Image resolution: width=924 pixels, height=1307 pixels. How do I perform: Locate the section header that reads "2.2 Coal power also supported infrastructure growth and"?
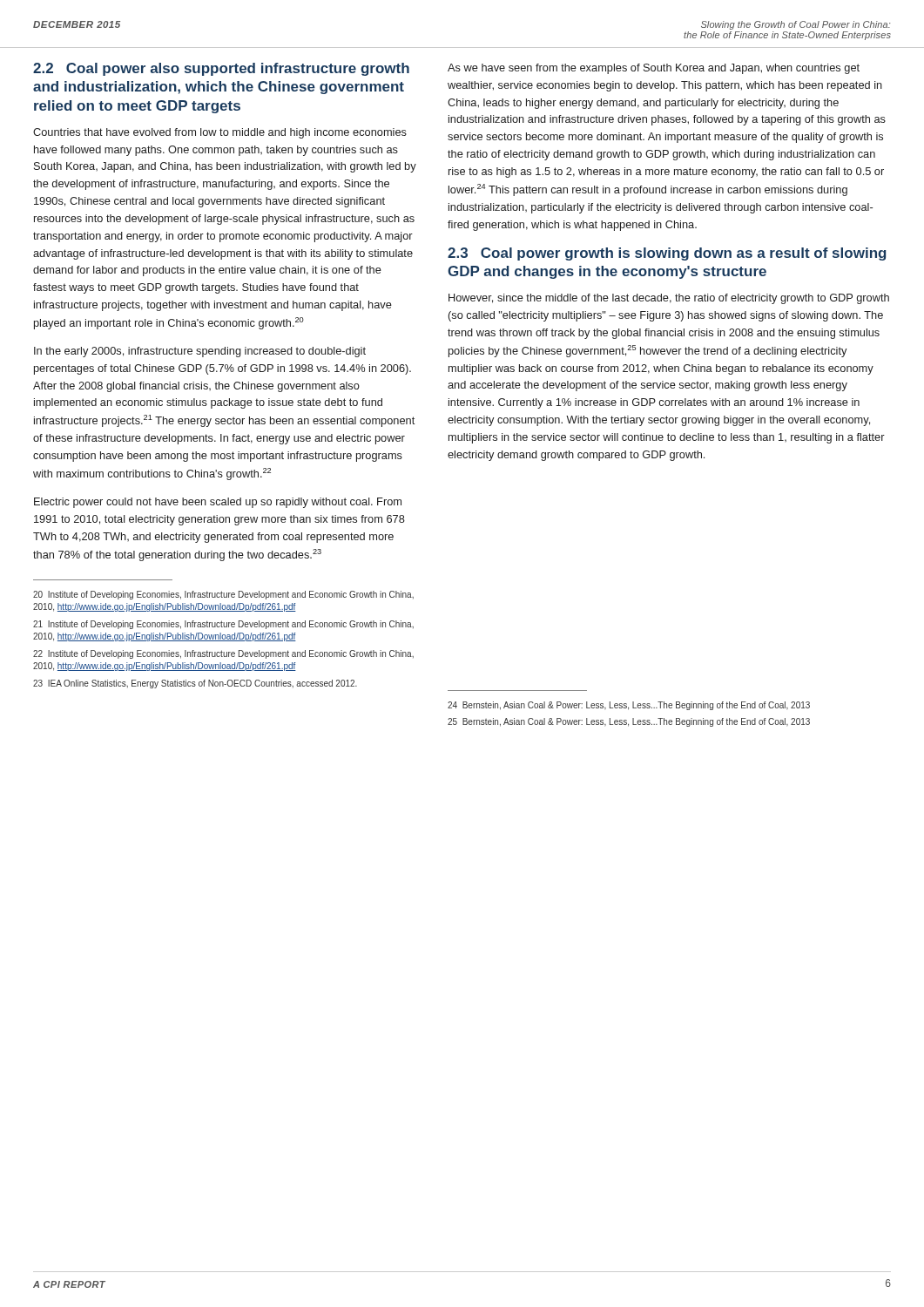(221, 87)
